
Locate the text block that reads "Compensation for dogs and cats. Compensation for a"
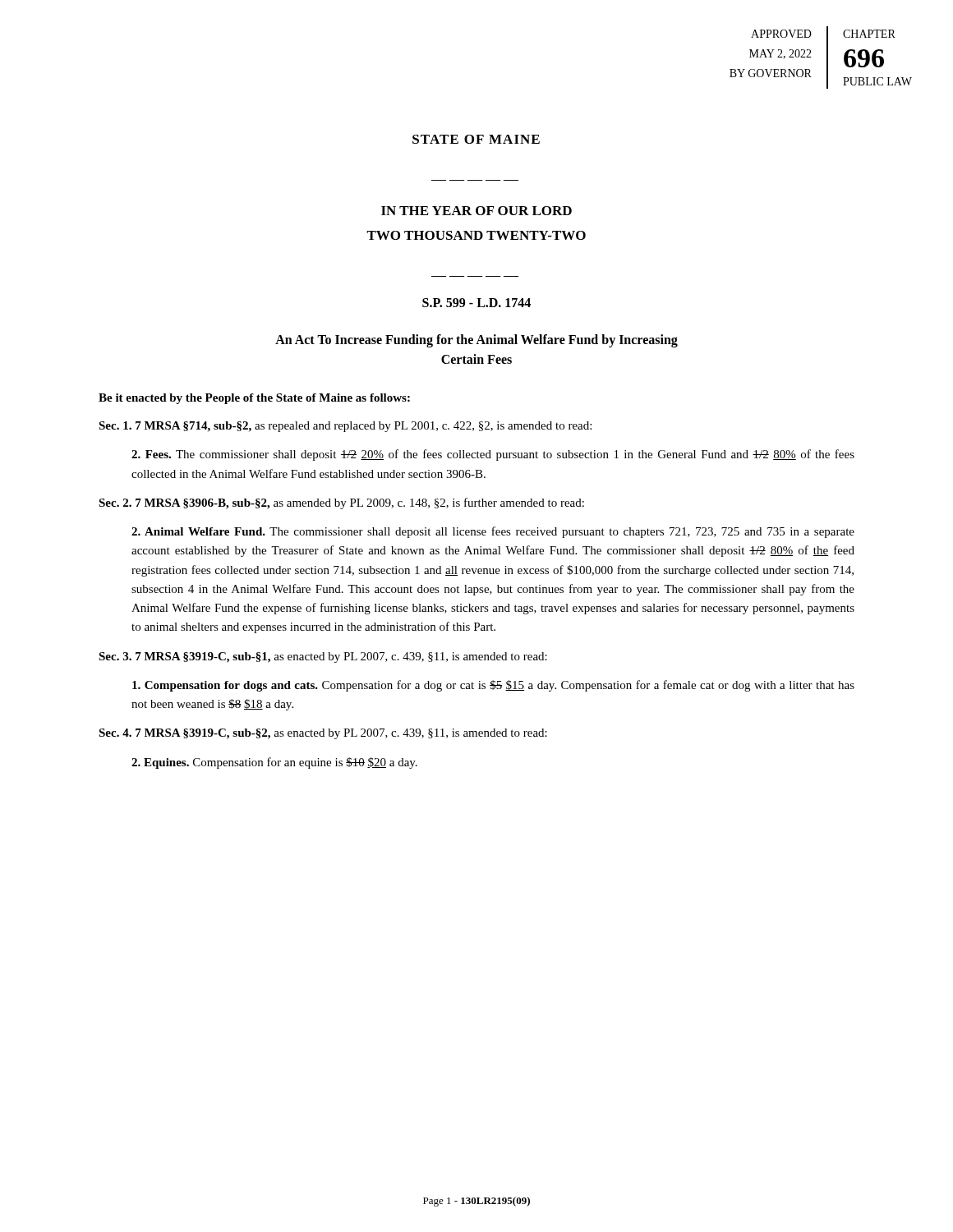pos(493,694)
